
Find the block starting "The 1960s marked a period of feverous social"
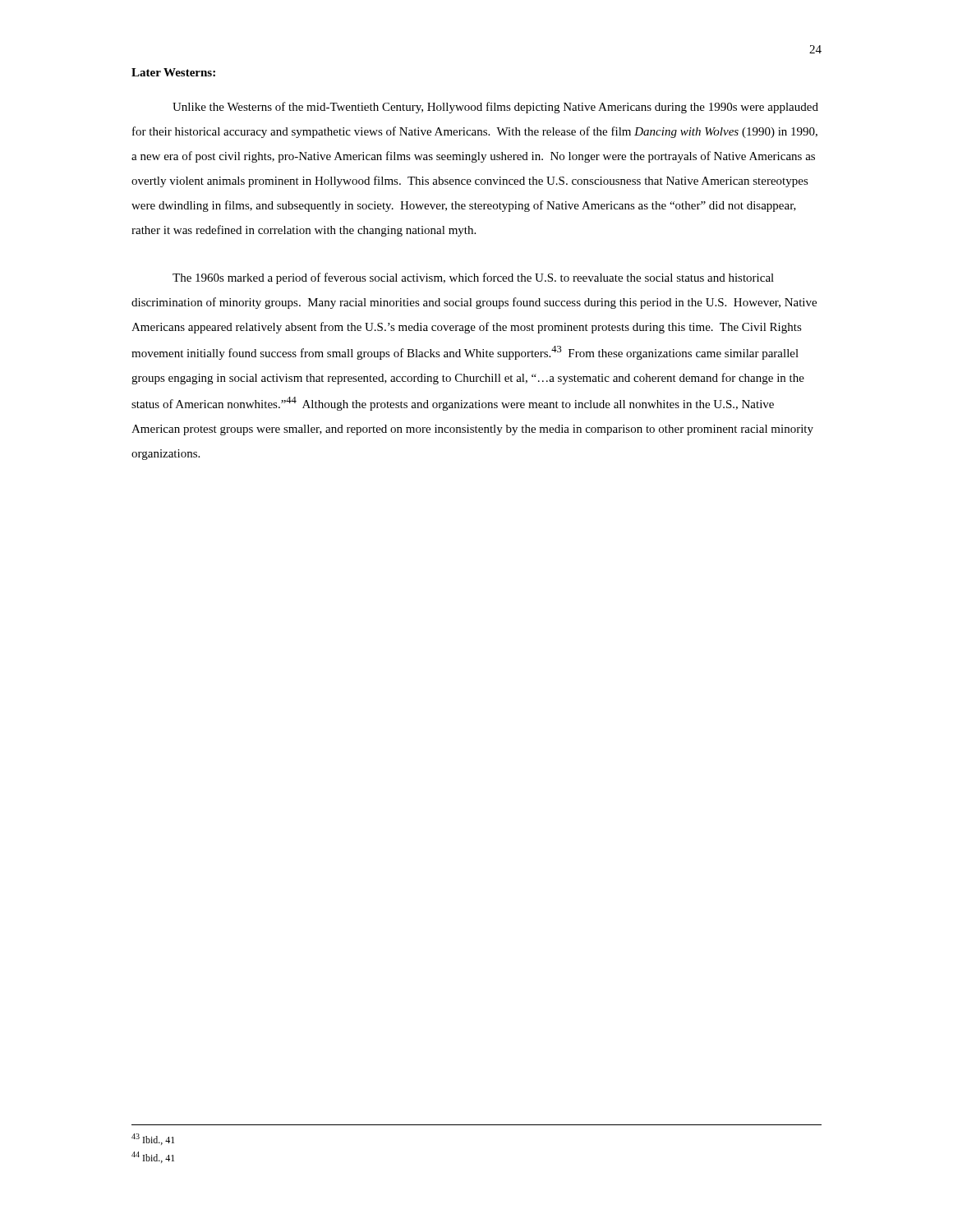click(474, 365)
